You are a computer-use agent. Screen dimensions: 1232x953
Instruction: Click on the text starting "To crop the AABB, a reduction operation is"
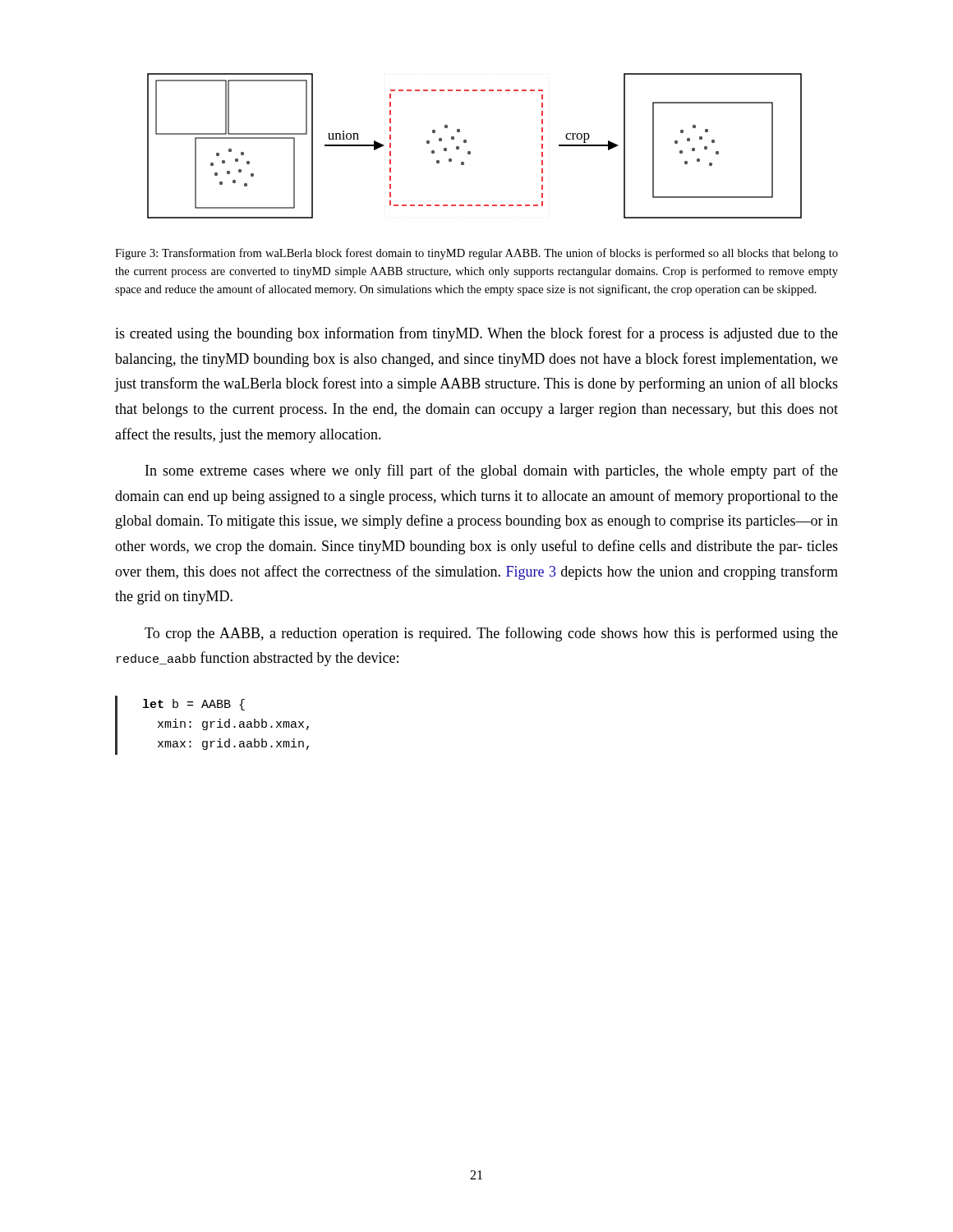pos(476,646)
